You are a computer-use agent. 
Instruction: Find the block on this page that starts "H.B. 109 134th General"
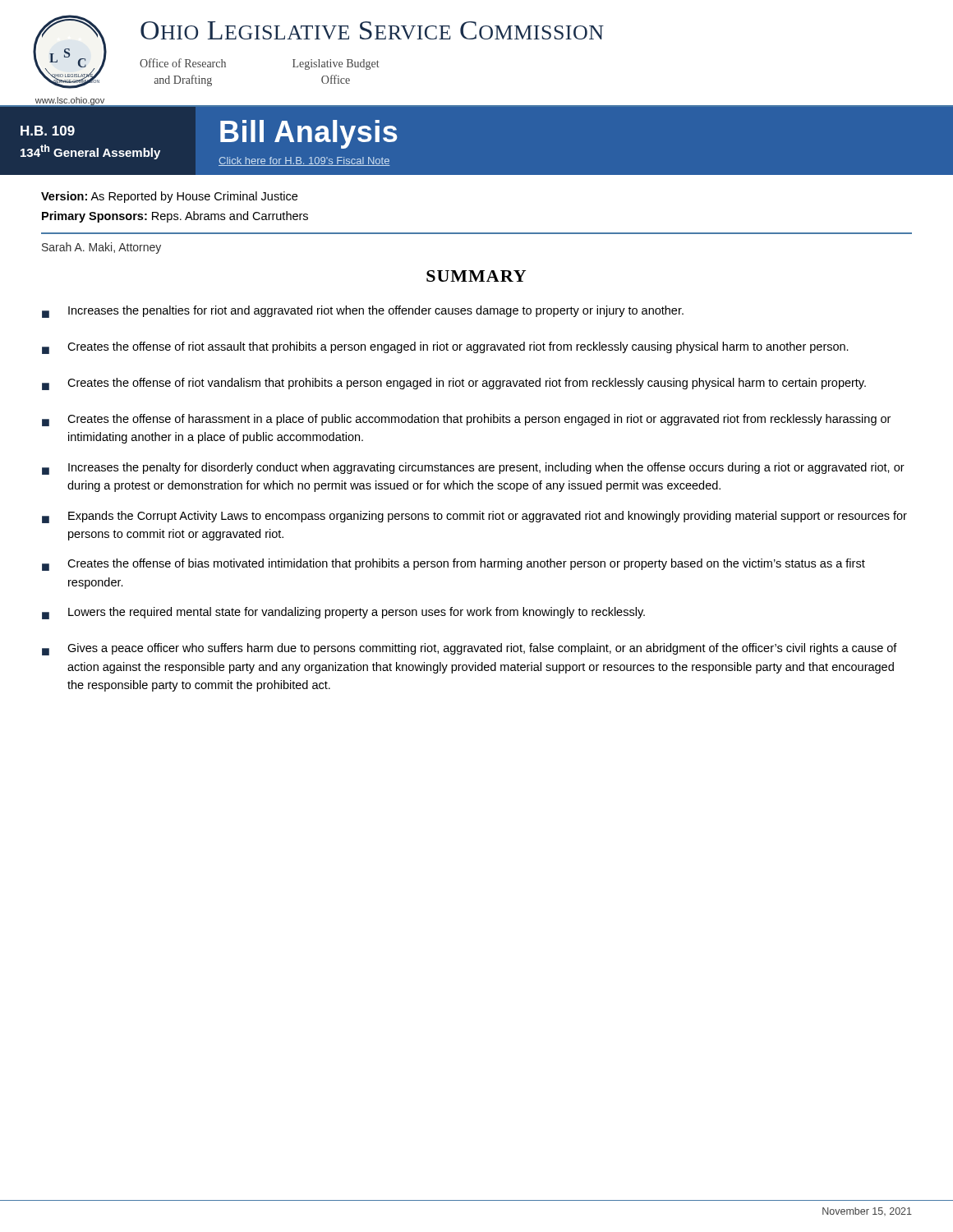pos(98,141)
